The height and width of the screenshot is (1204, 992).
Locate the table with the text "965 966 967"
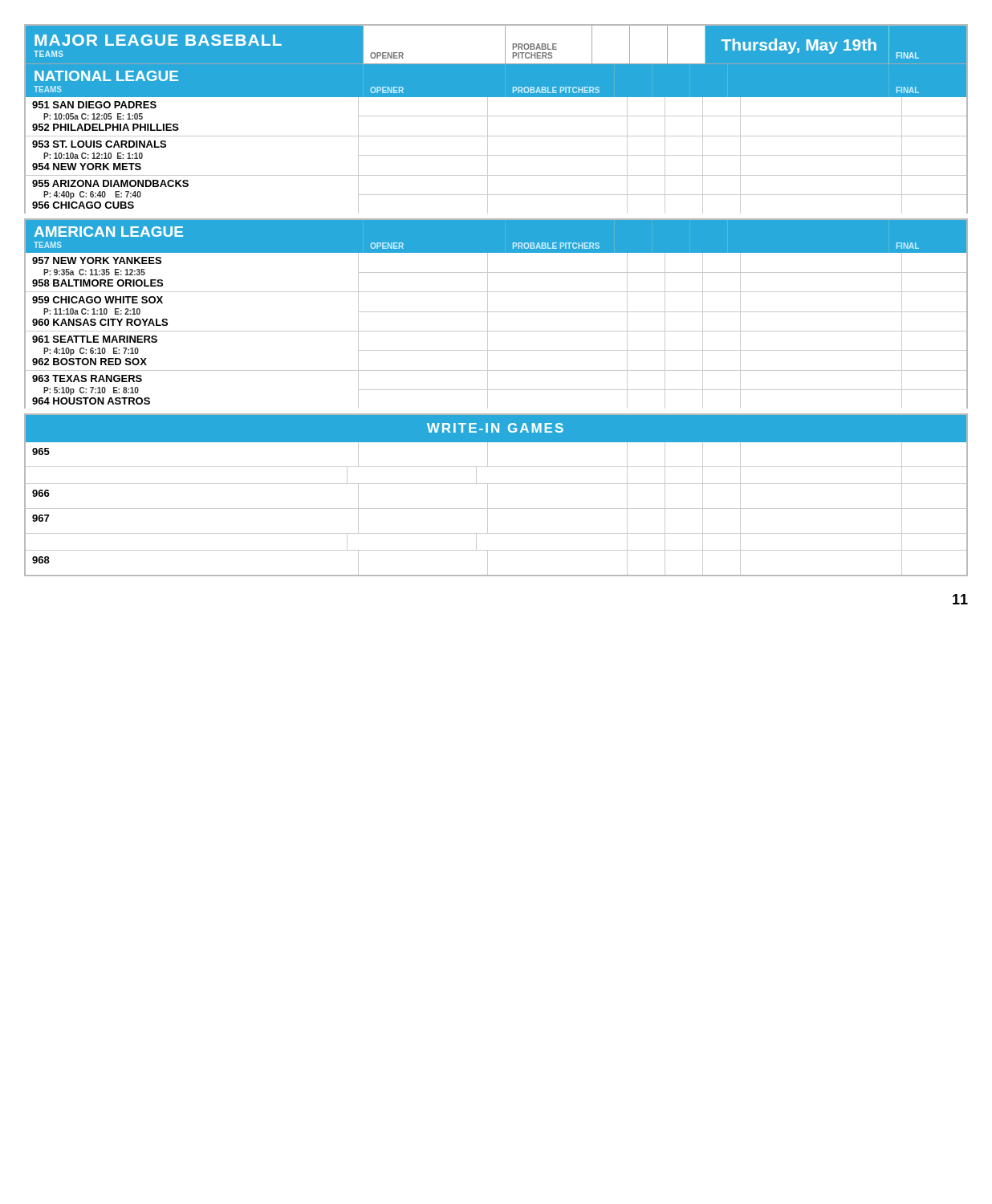[x=496, y=510]
